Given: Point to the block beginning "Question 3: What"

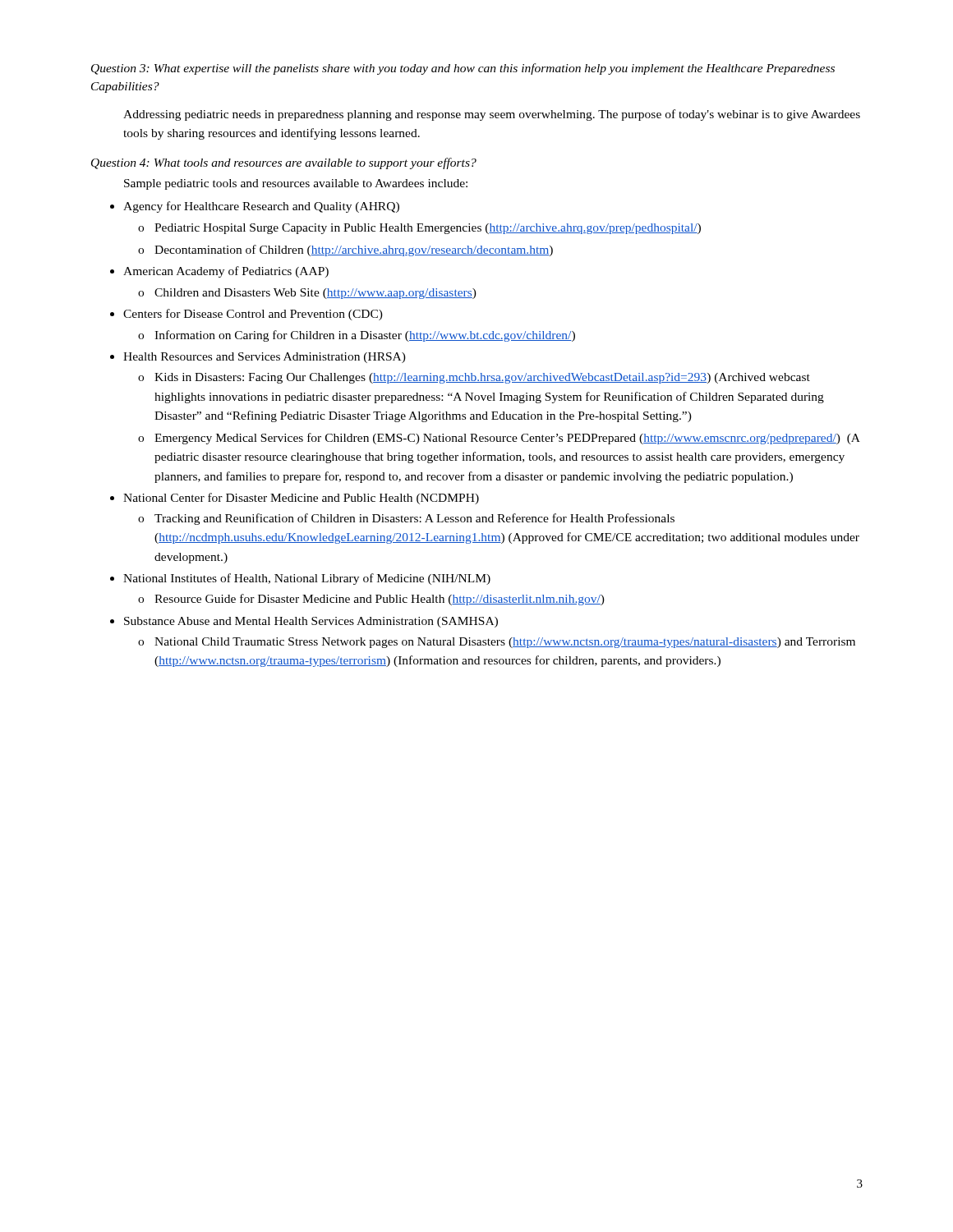Looking at the screenshot, I should pyautogui.click(x=463, y=77).
